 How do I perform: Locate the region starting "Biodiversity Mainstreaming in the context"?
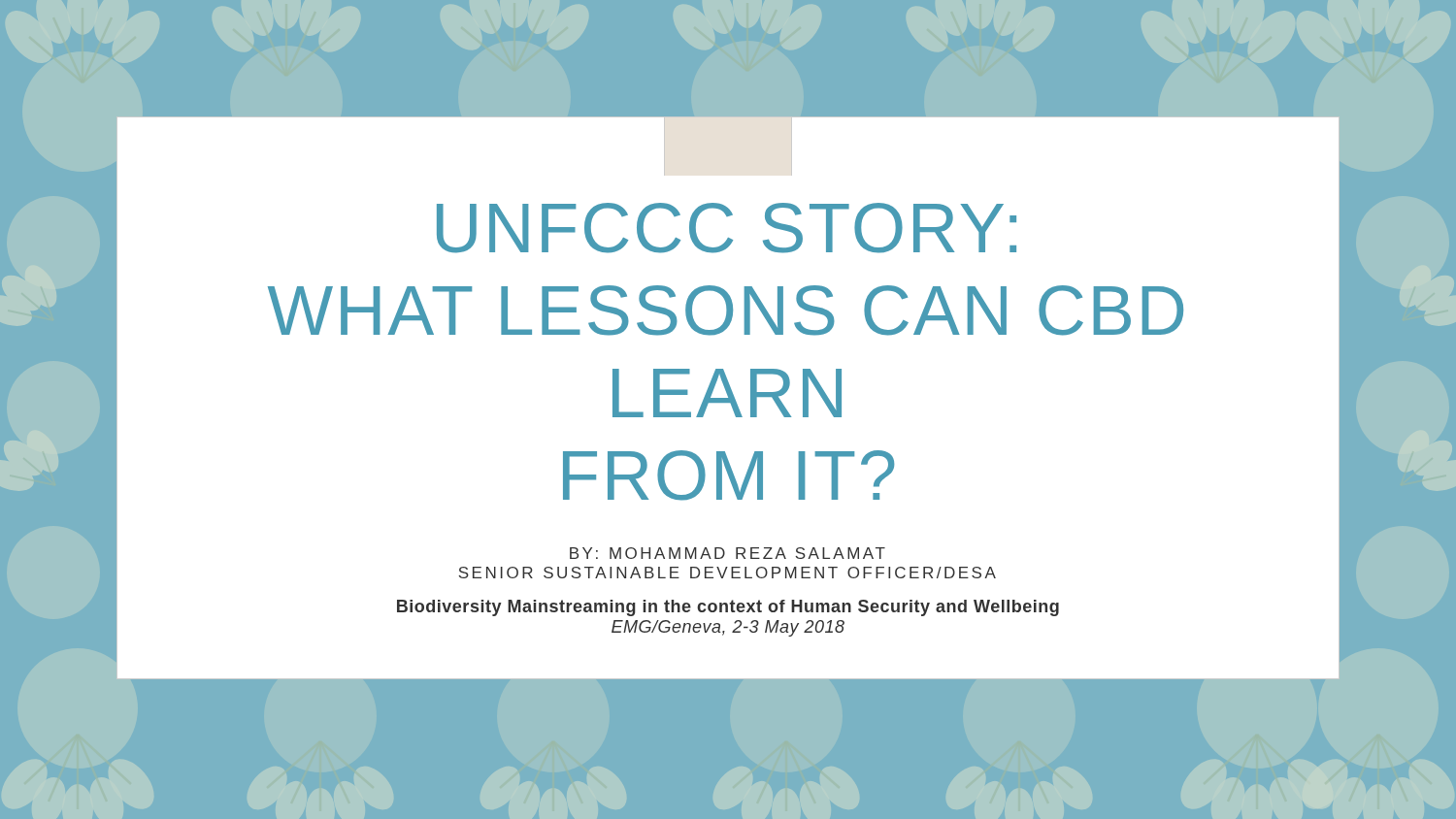(x=728, y=617)
